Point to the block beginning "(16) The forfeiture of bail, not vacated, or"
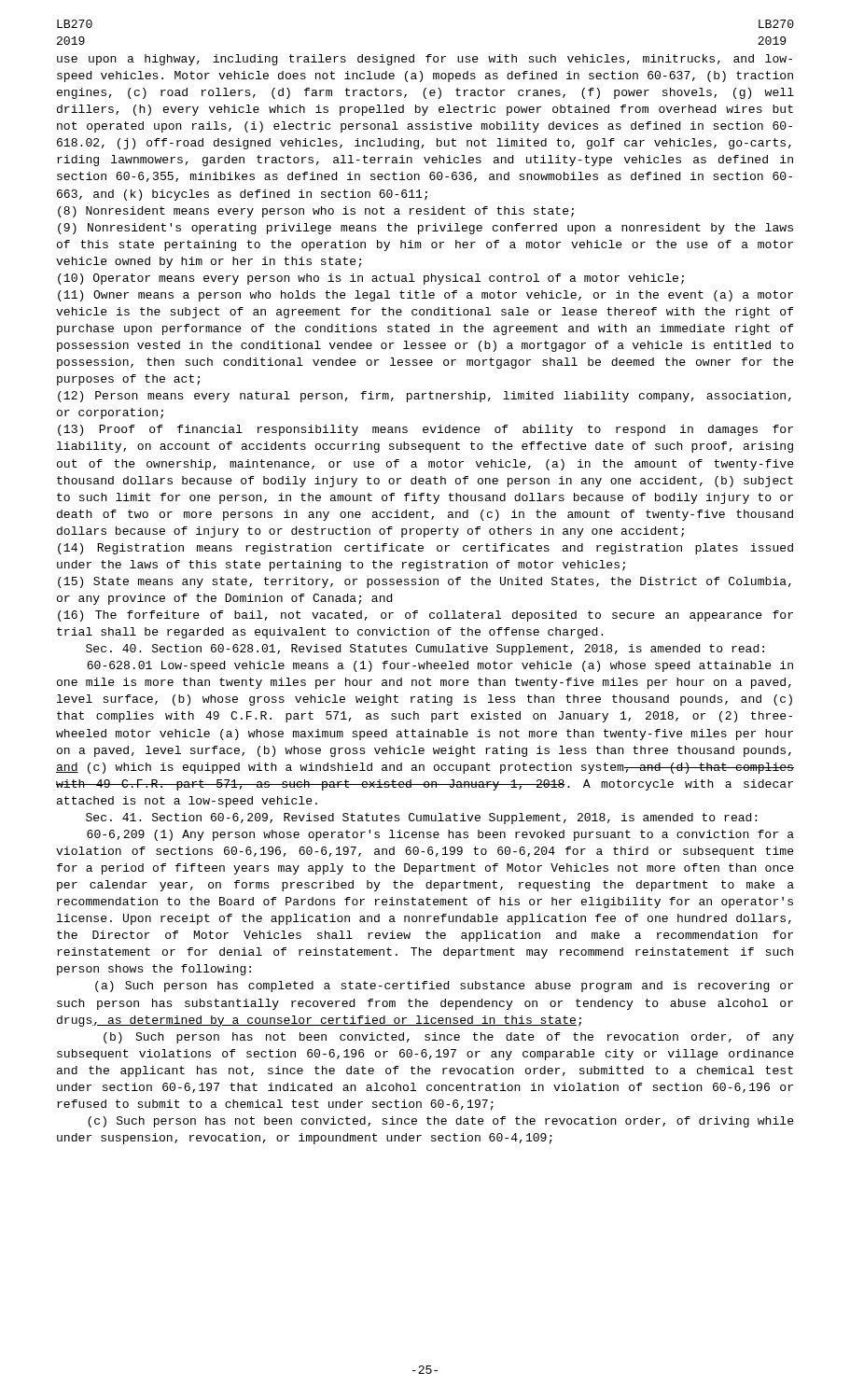This screenshot has height=1400, width=850. pyautogui.click(x=425, y=624)
